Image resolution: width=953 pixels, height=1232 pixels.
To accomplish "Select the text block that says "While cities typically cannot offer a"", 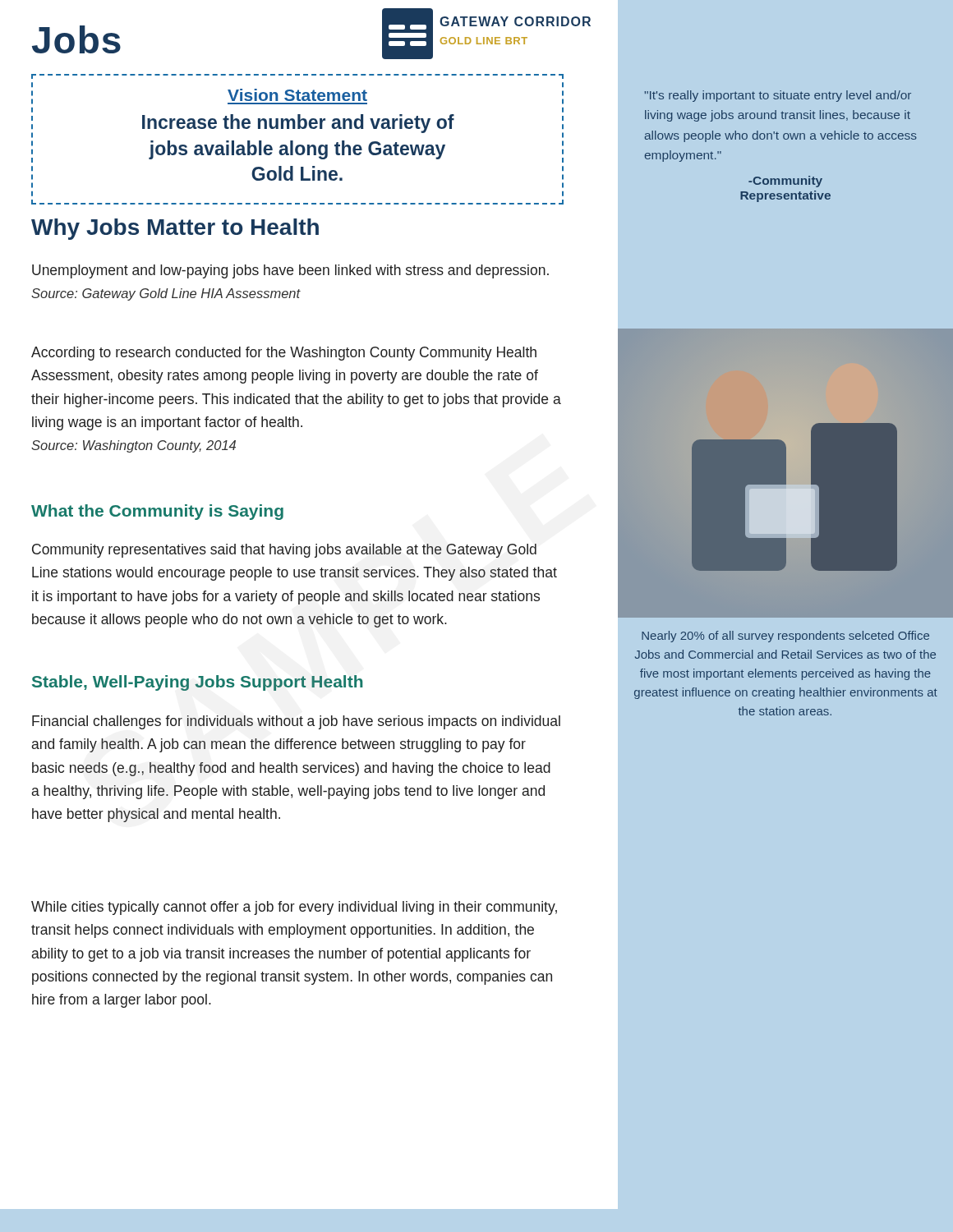I will click(x=295, y=953).
